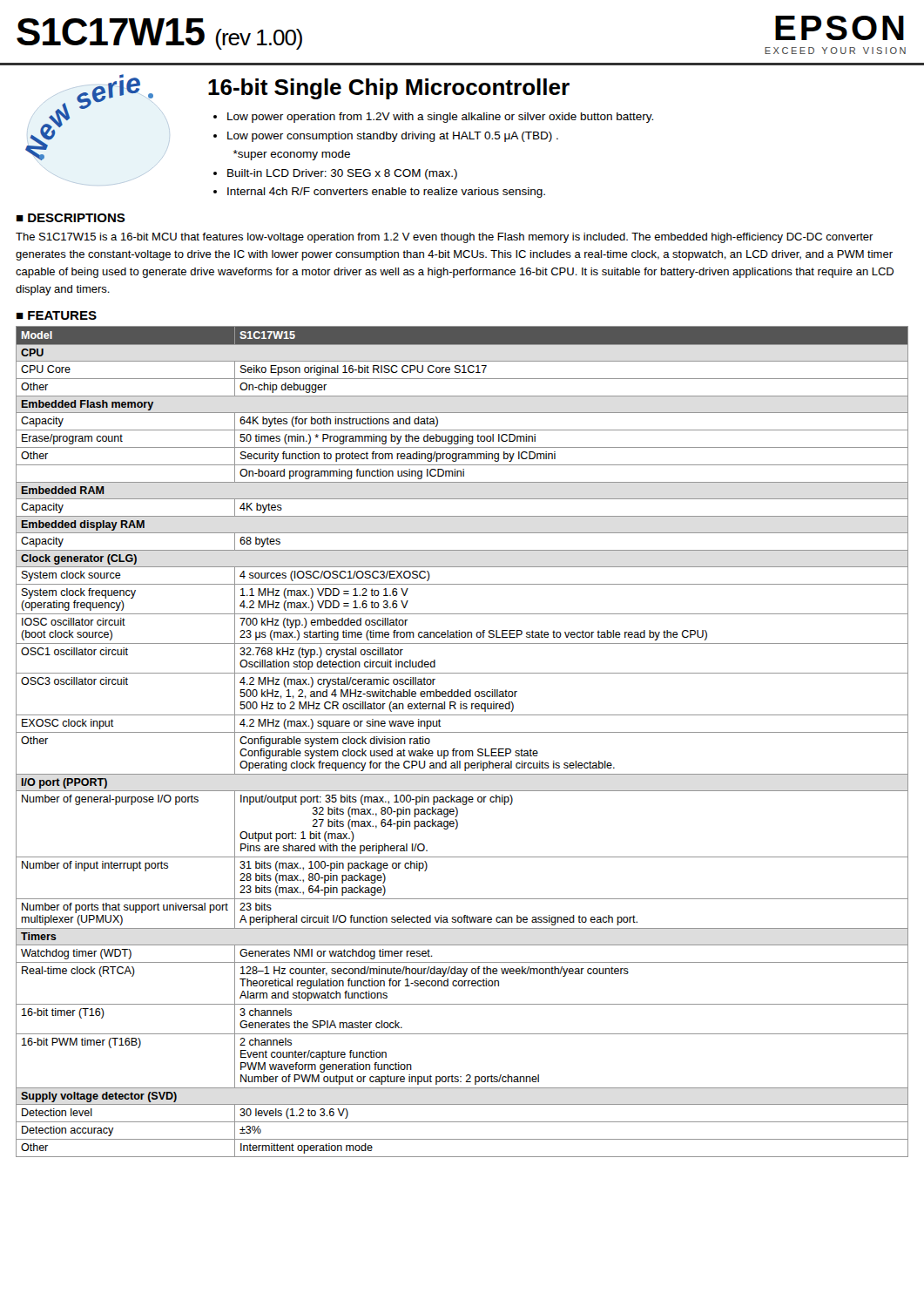924x1307 pixels.
Task: Find the section header containing "■ FEATURES"
Action: [x=56, y=315]
